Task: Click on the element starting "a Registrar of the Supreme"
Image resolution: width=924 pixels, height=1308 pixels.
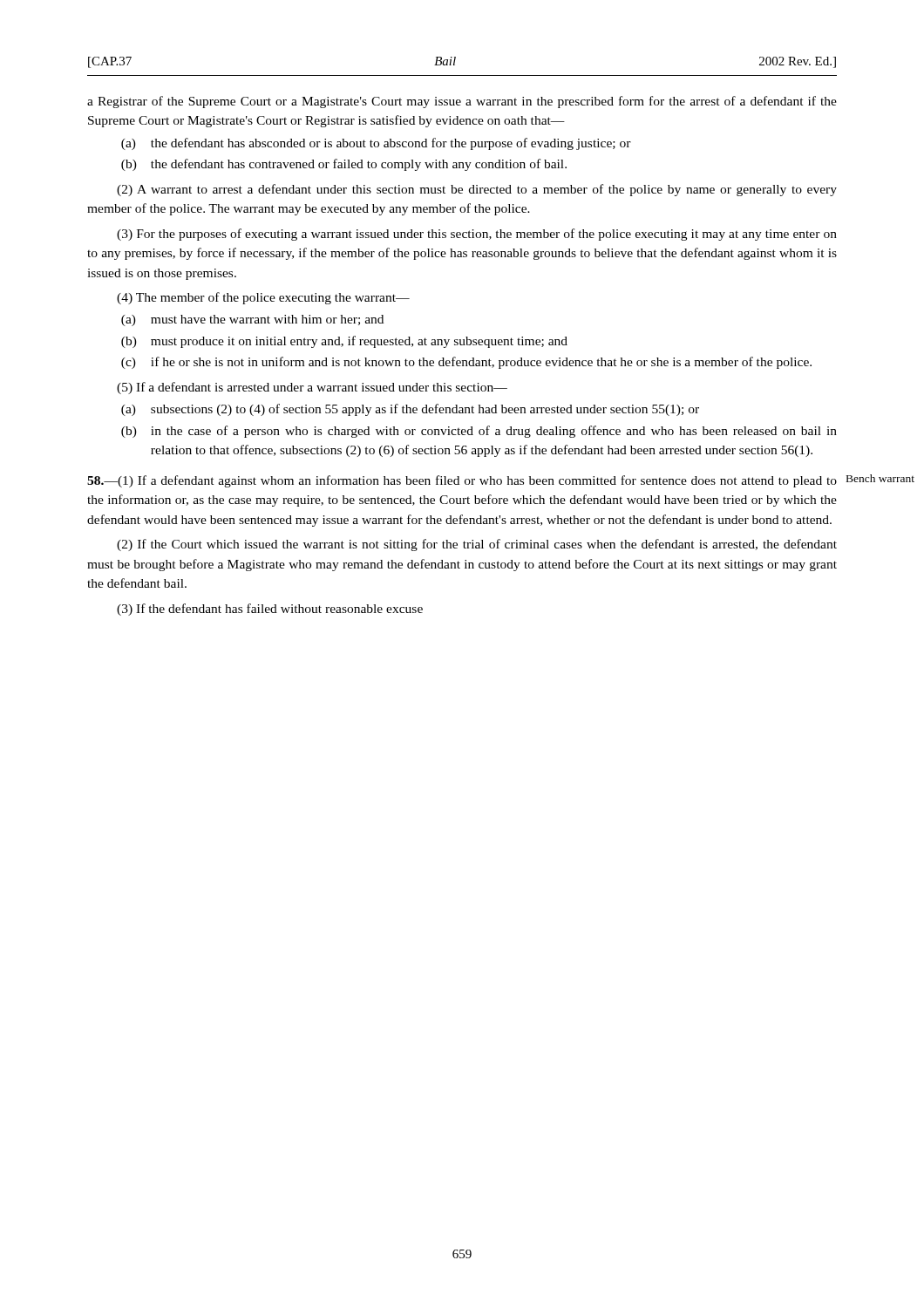Action: [x=462, y=111]
